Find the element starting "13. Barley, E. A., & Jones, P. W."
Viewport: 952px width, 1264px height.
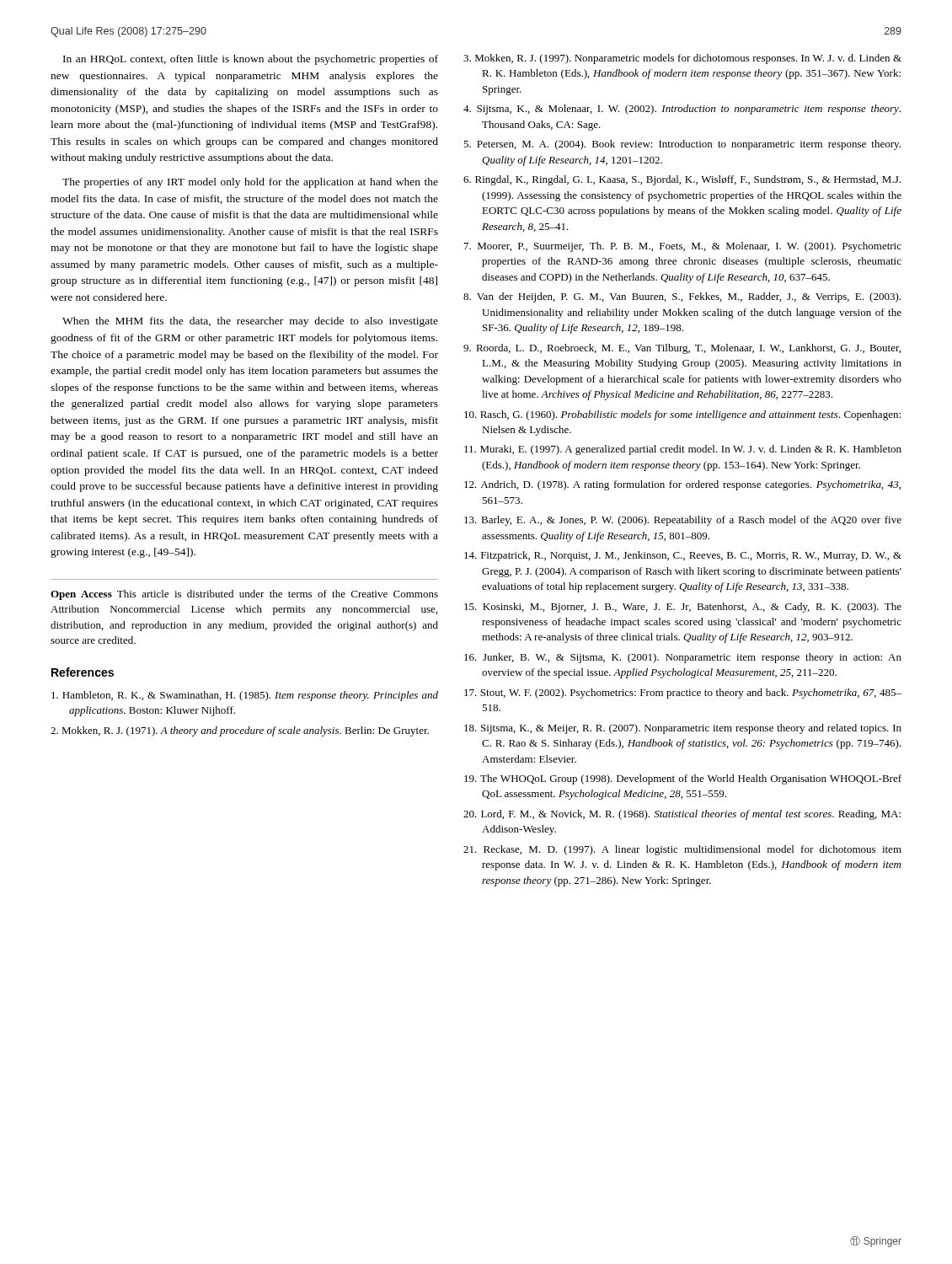(682, 528)
